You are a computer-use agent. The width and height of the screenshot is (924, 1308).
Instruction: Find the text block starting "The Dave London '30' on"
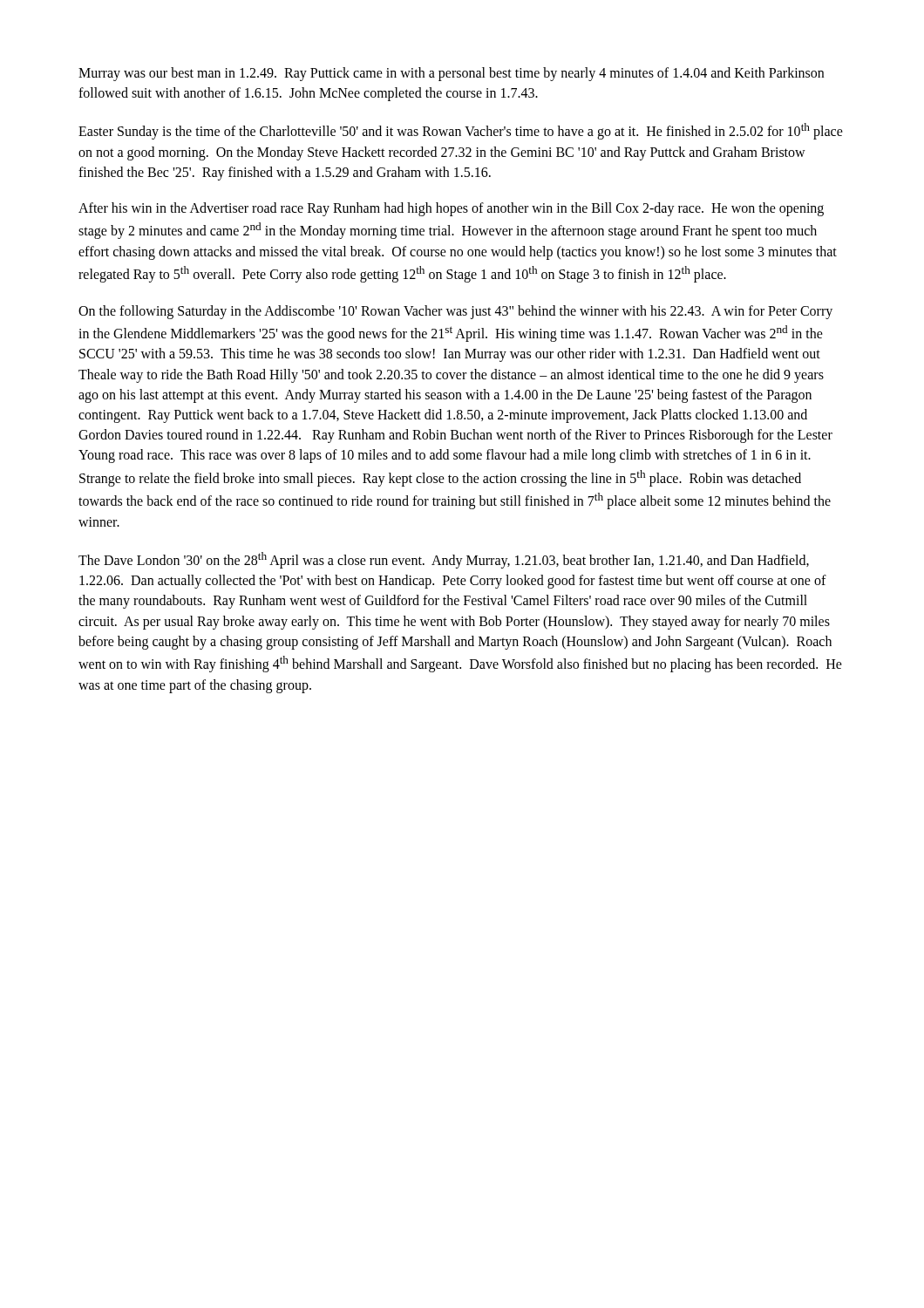tap(460, 621)
